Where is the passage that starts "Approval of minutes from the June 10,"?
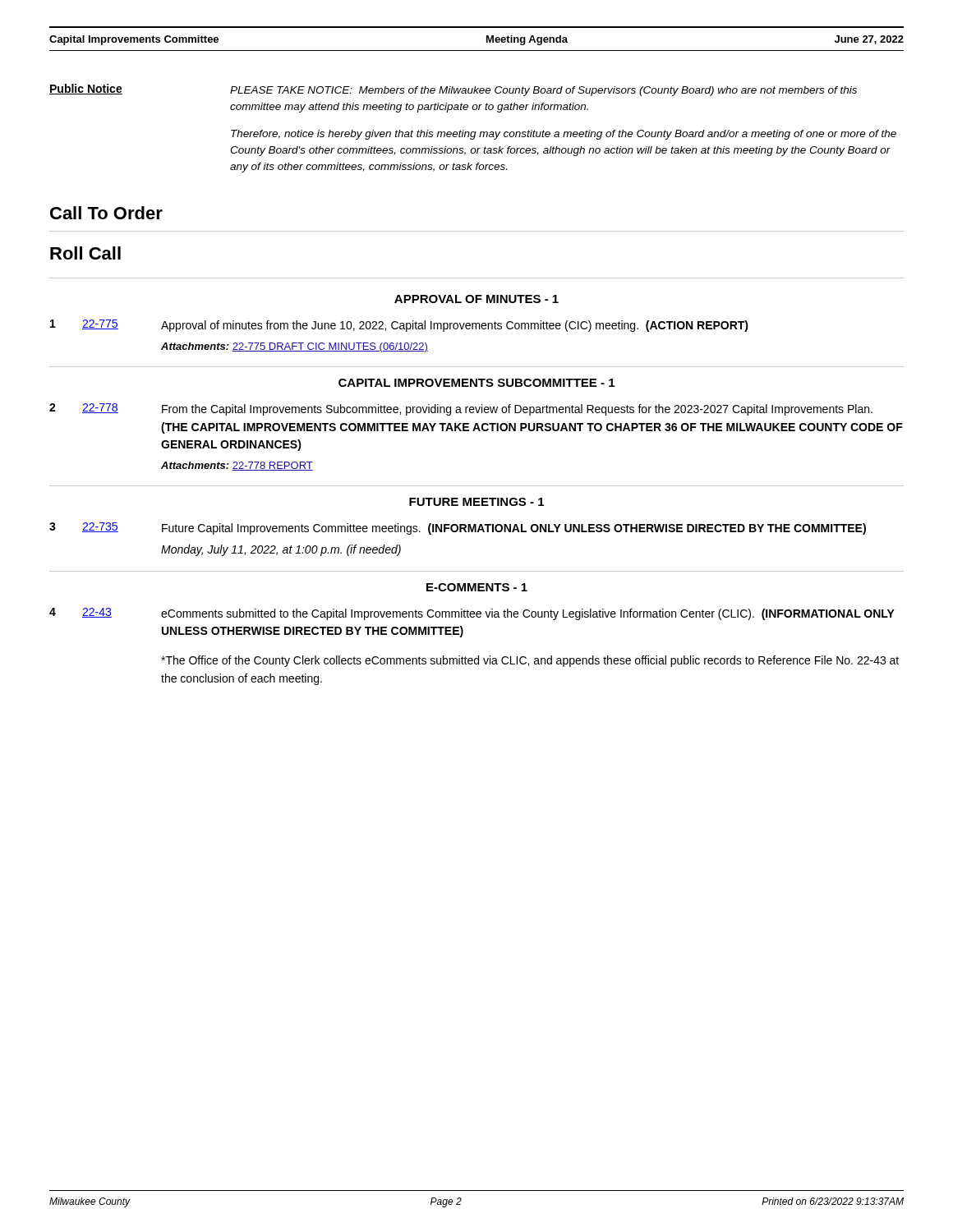This screenshot has height=1232, width=953. (x=532, y=337)
